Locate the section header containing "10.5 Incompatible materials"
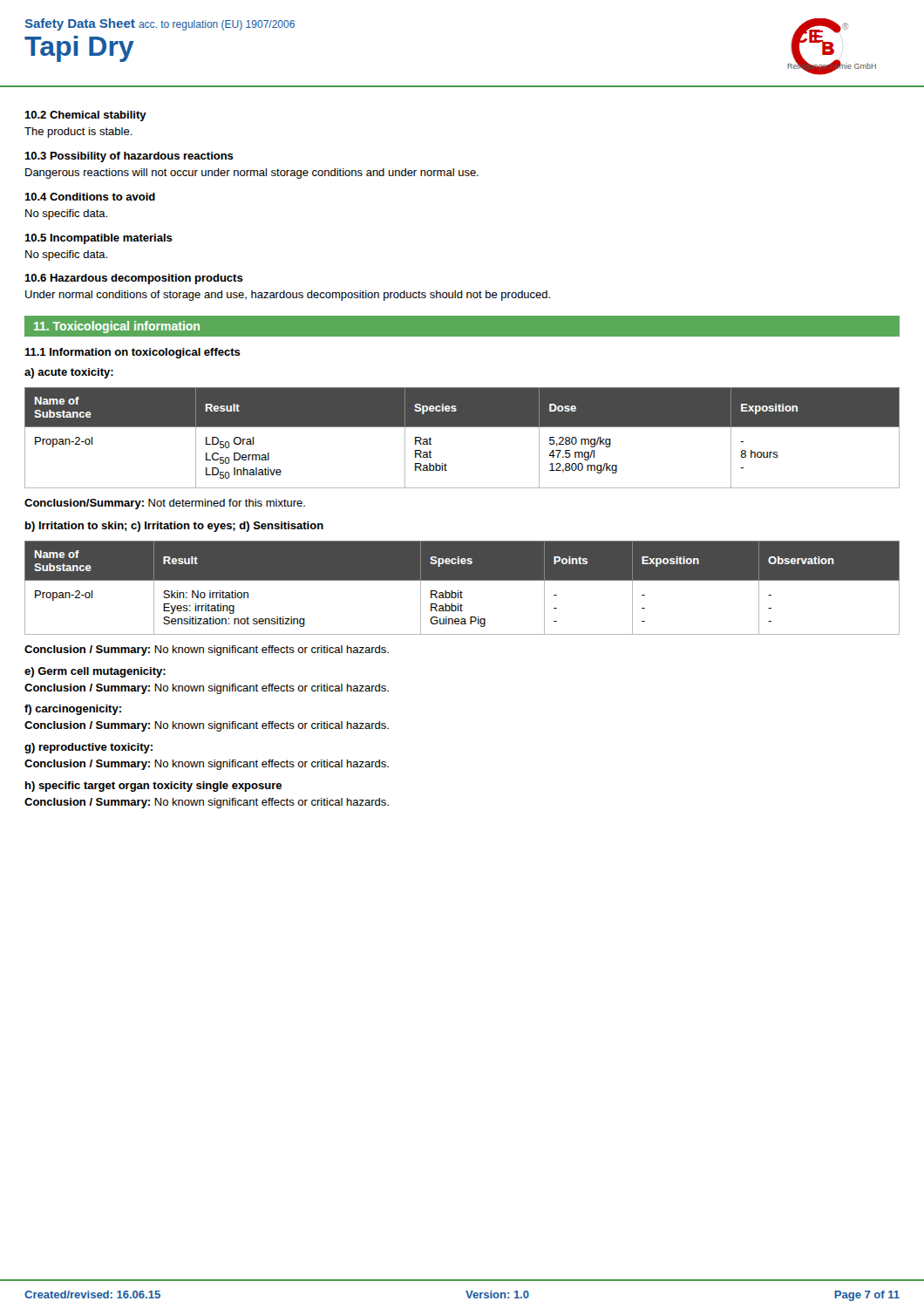Viewport: 924px width, 1308px height. (98, 237)
